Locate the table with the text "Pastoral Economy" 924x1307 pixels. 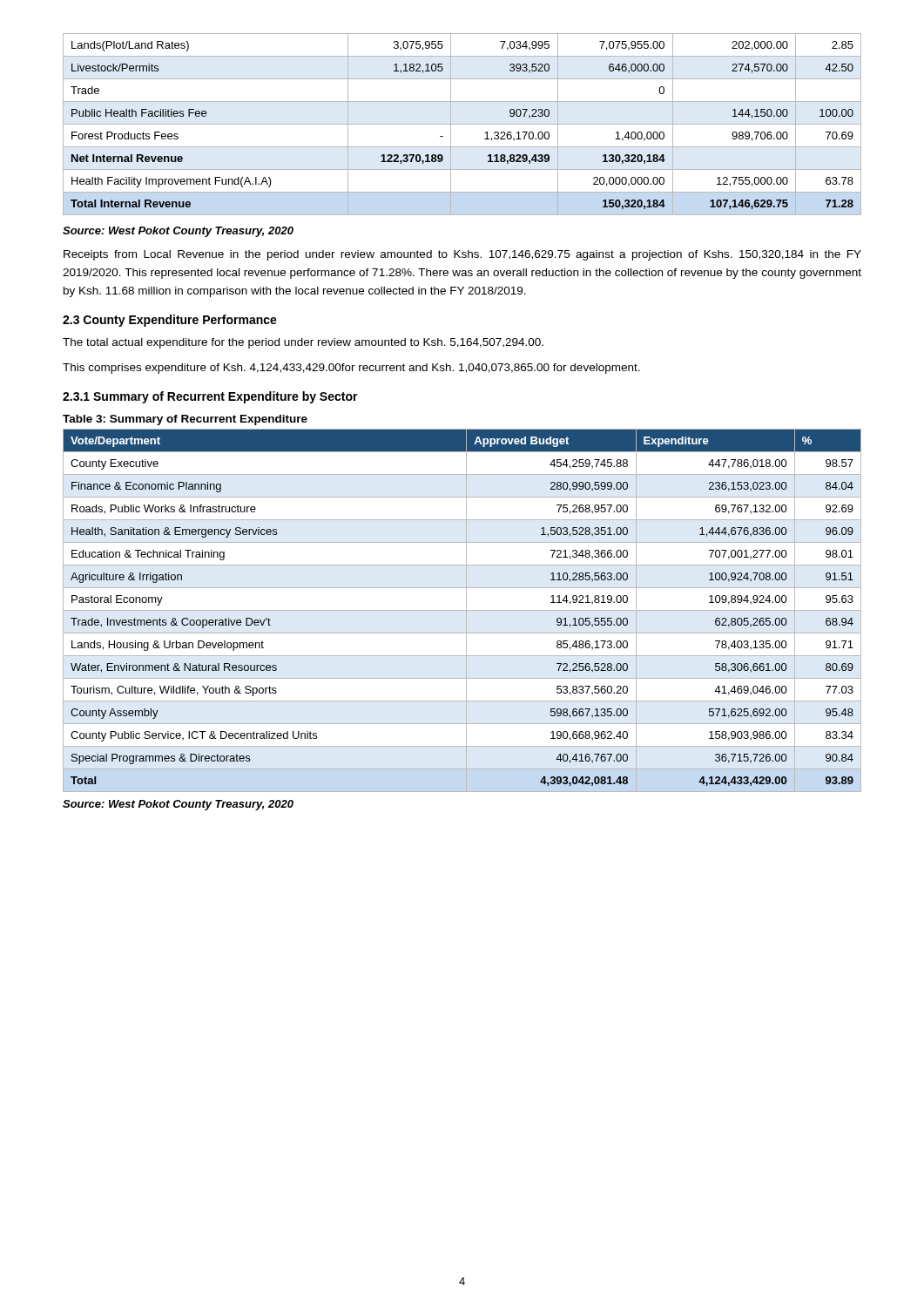click(x=462, y=610)
